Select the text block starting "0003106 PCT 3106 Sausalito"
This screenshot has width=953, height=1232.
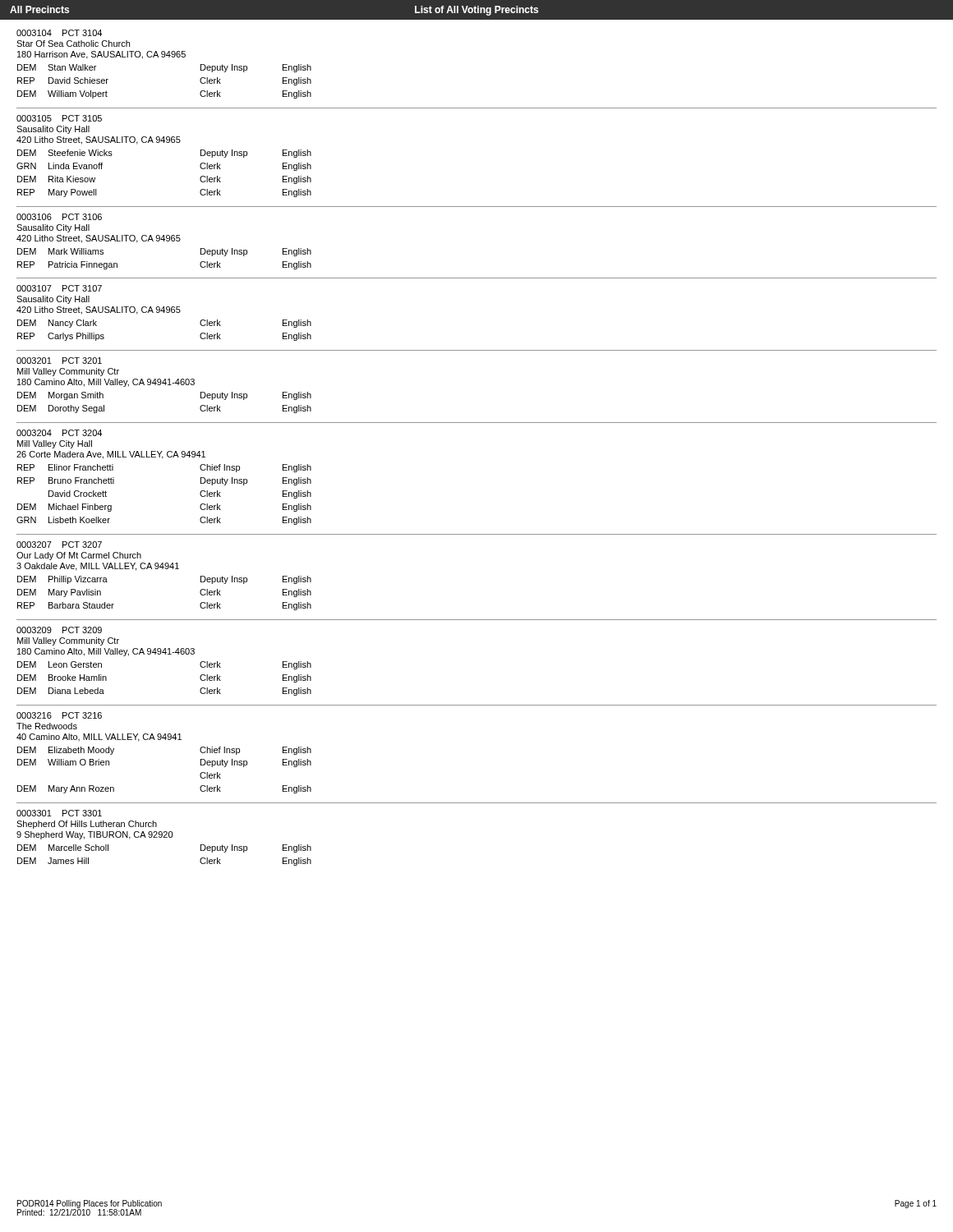59,217
